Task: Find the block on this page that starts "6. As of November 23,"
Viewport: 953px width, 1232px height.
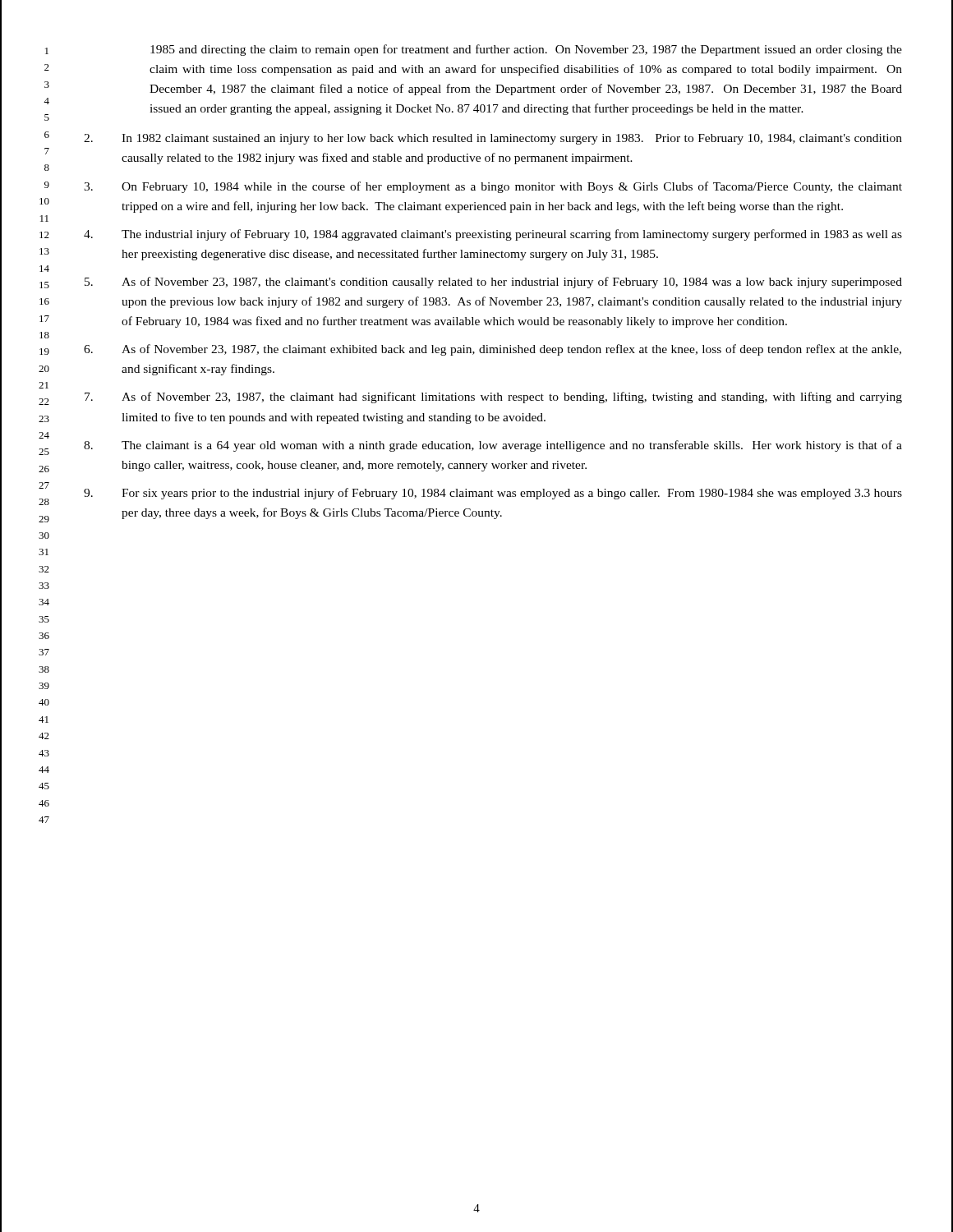Action: (493, 359)
